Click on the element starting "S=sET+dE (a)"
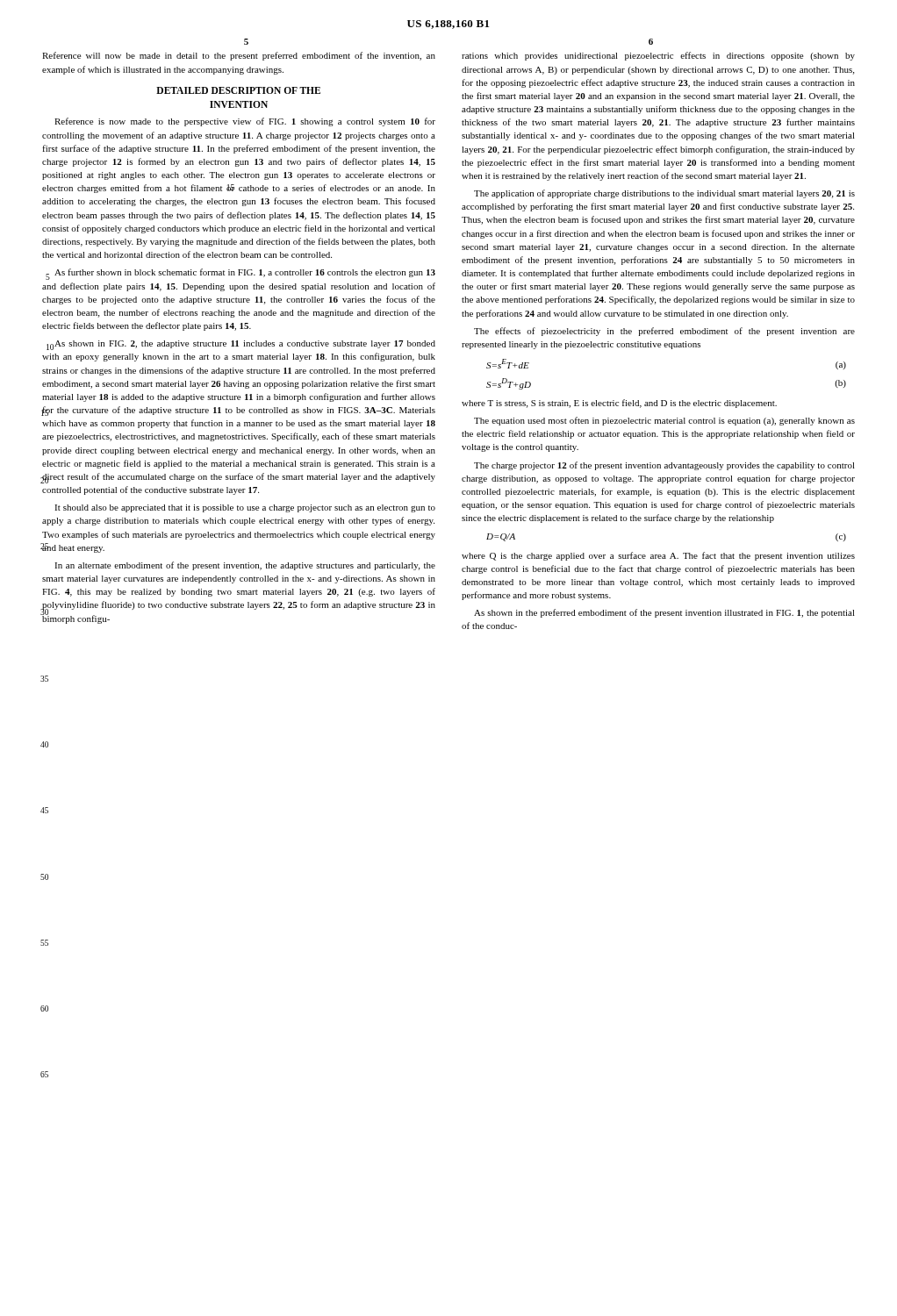The width and height of the screenshot is (897, 1316). point(507,364)
